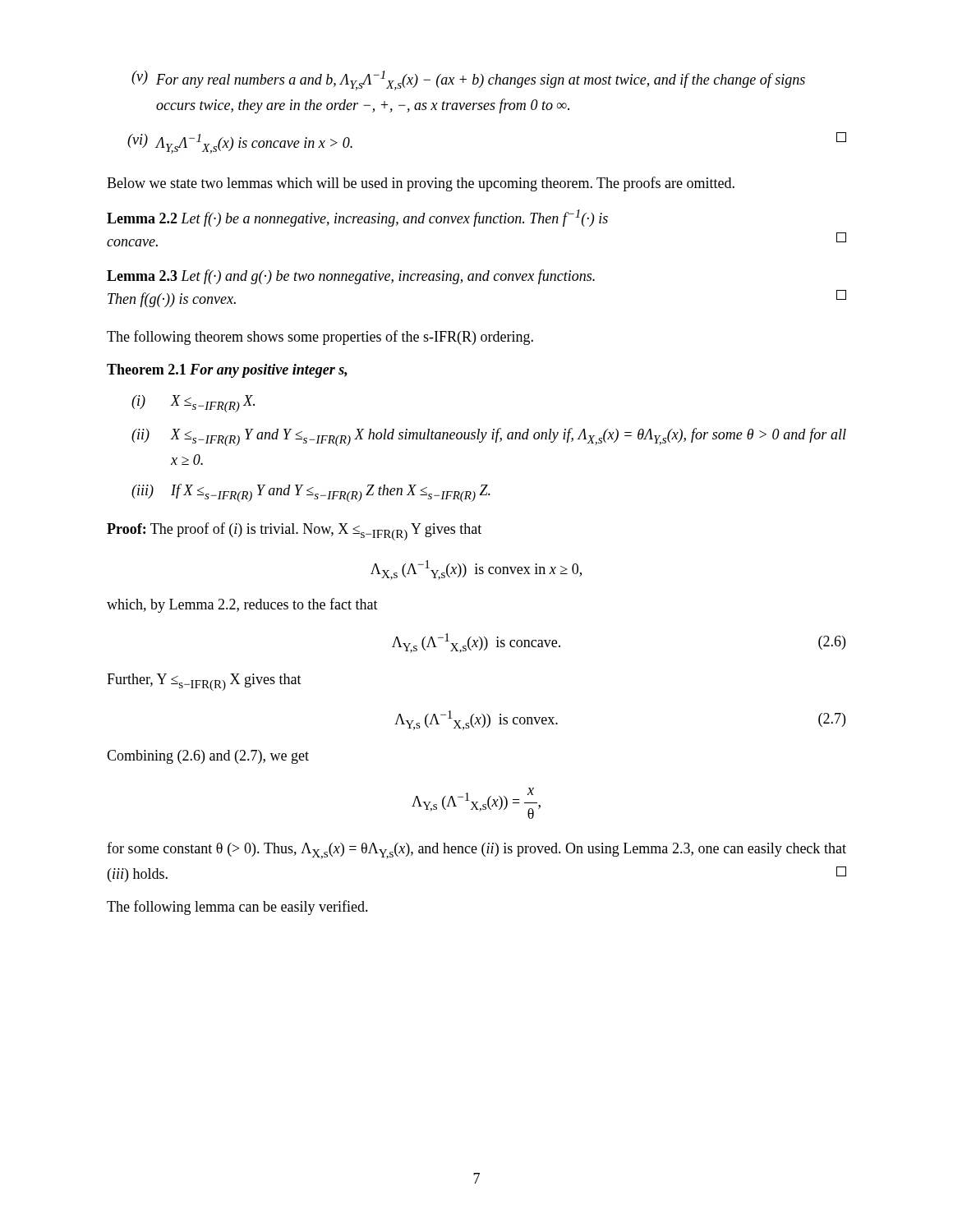This screenshot has height=1232, width=953.
Task: Where does it say "(i) X ≤s−IFR(R) X."?
Action: point(193,404)
